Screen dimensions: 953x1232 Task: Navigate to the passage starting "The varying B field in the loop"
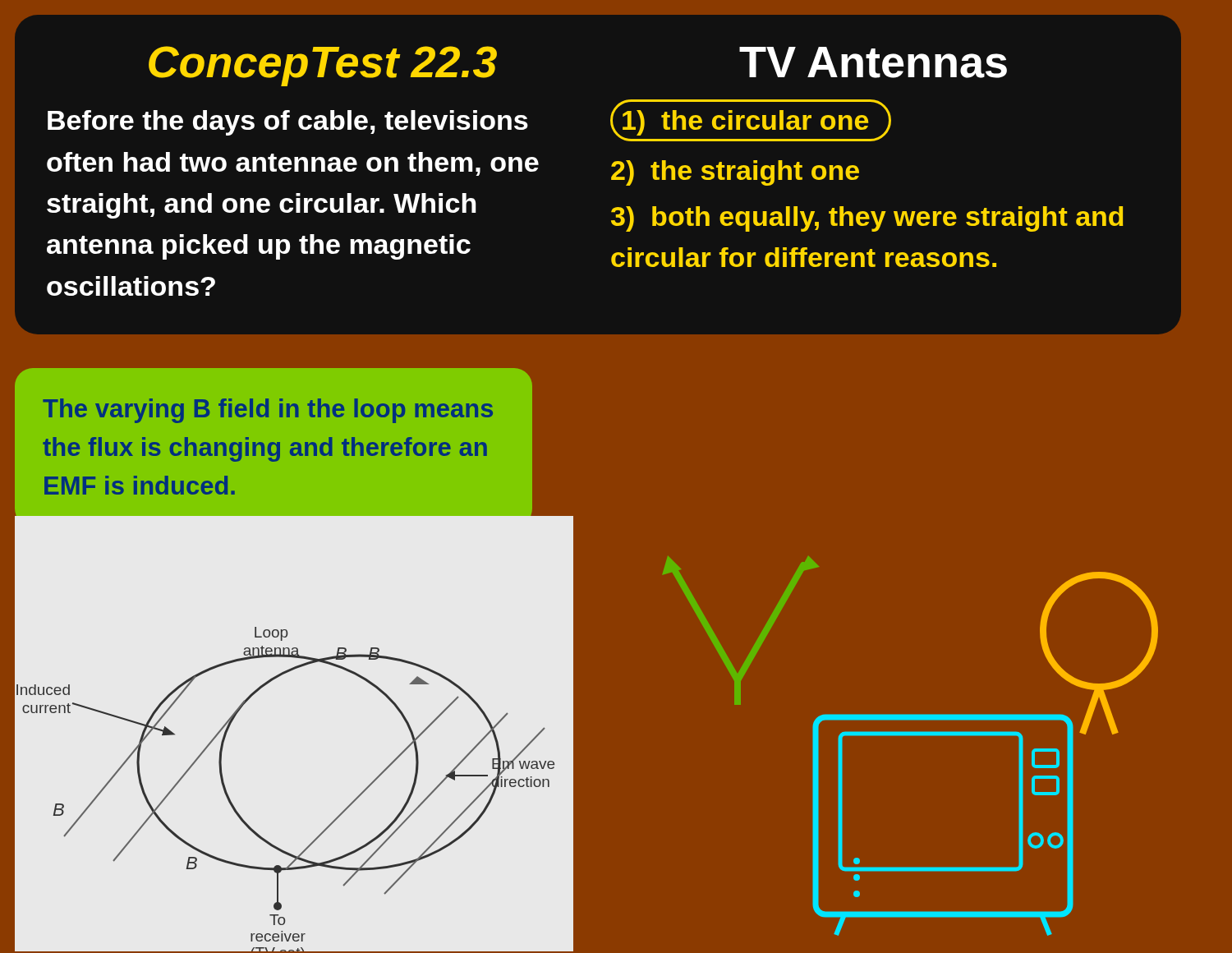pos(268,447)
